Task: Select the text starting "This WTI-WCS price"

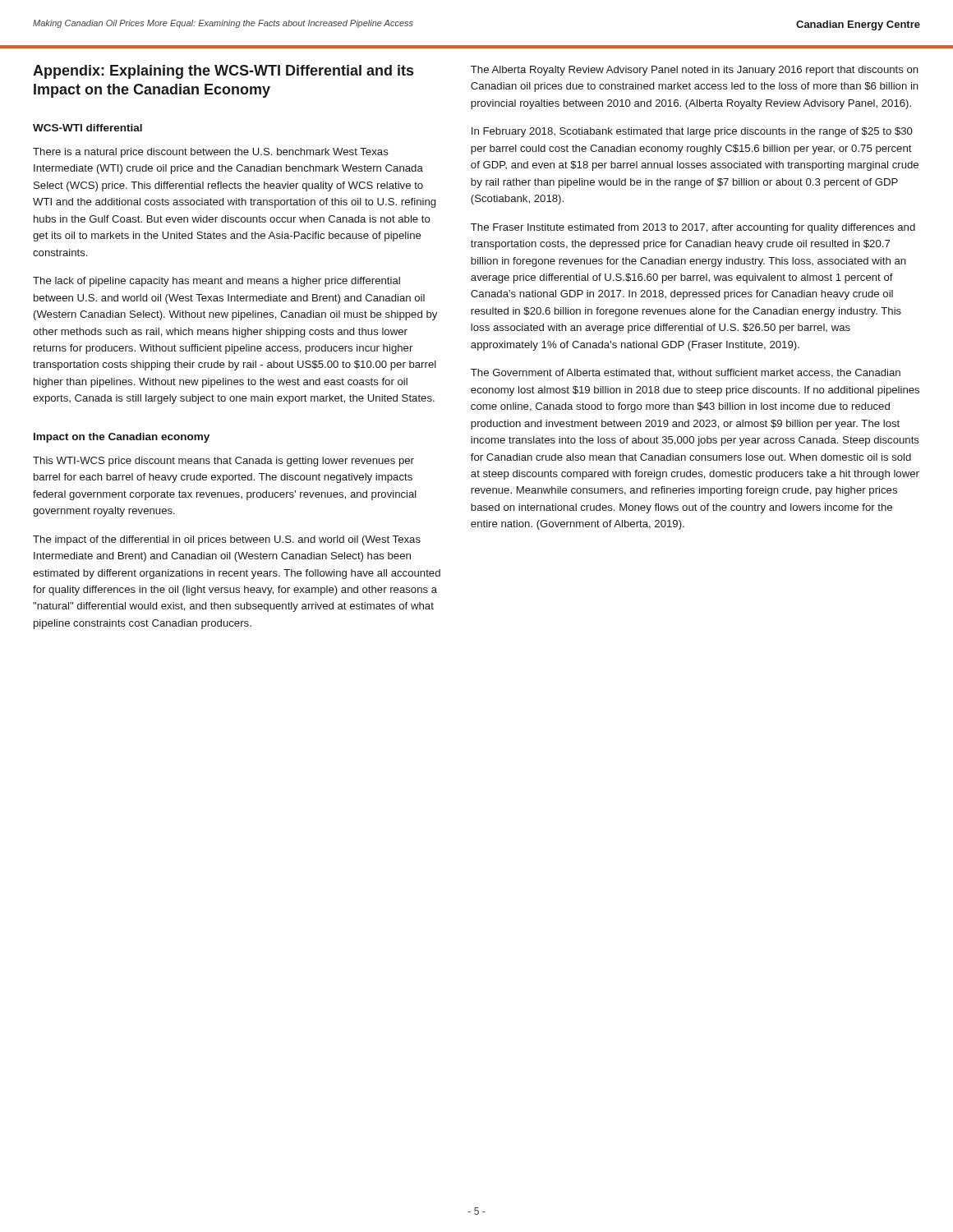Action: [x=225, y=485]
